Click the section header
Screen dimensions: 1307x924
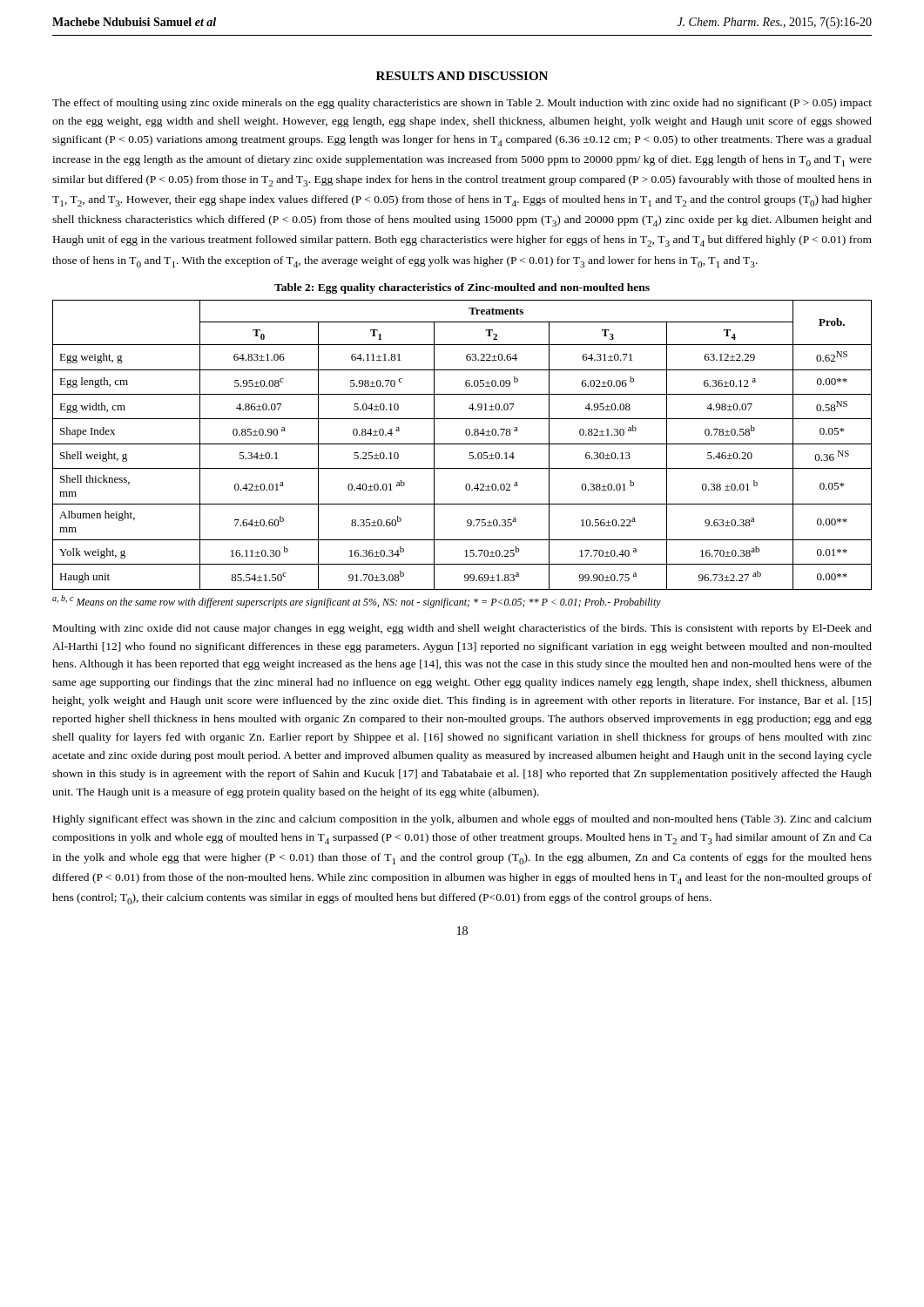(x=462, y=76)
